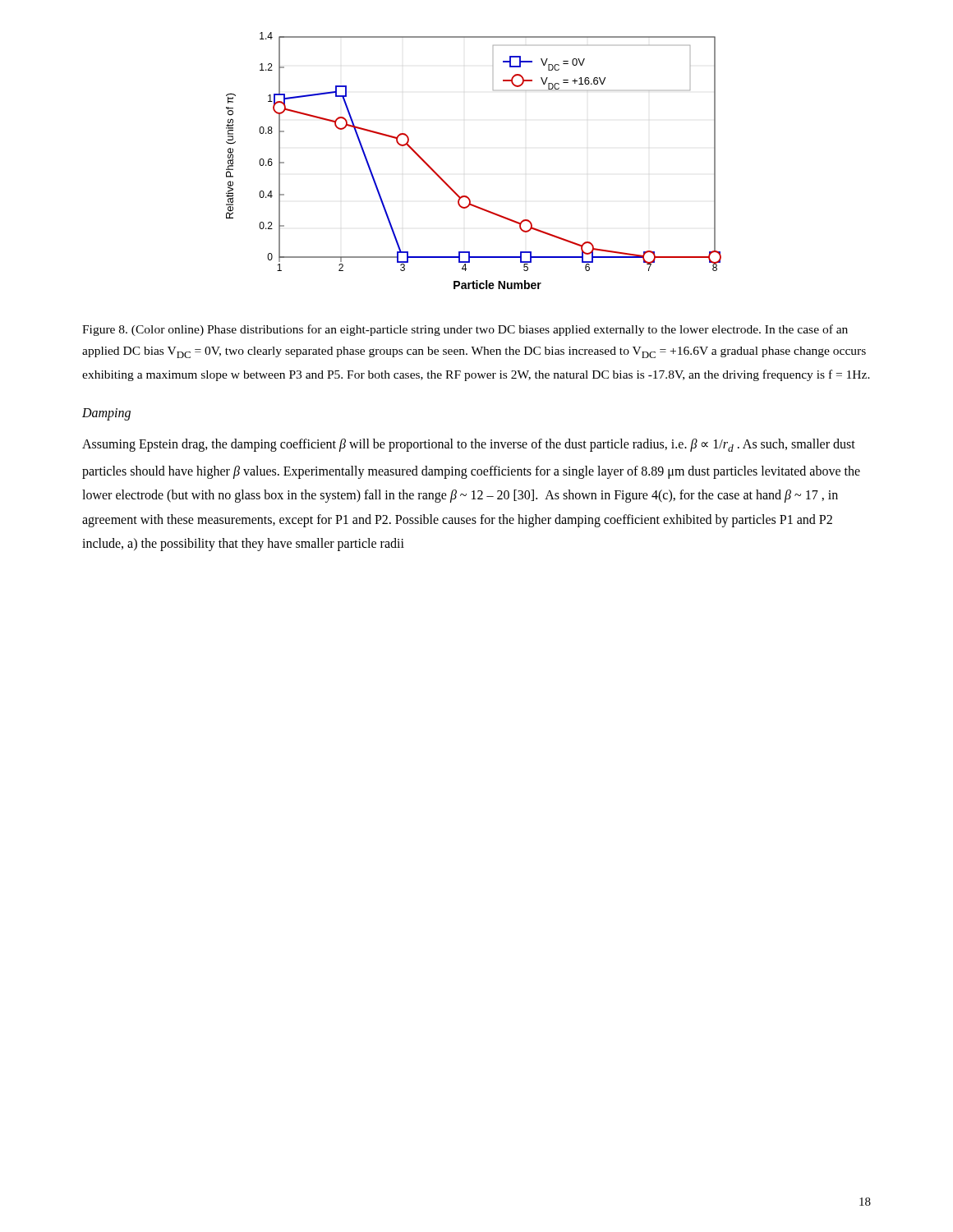Find the text starting "Assuming Epstein drag, the damping"

(476, 494)
